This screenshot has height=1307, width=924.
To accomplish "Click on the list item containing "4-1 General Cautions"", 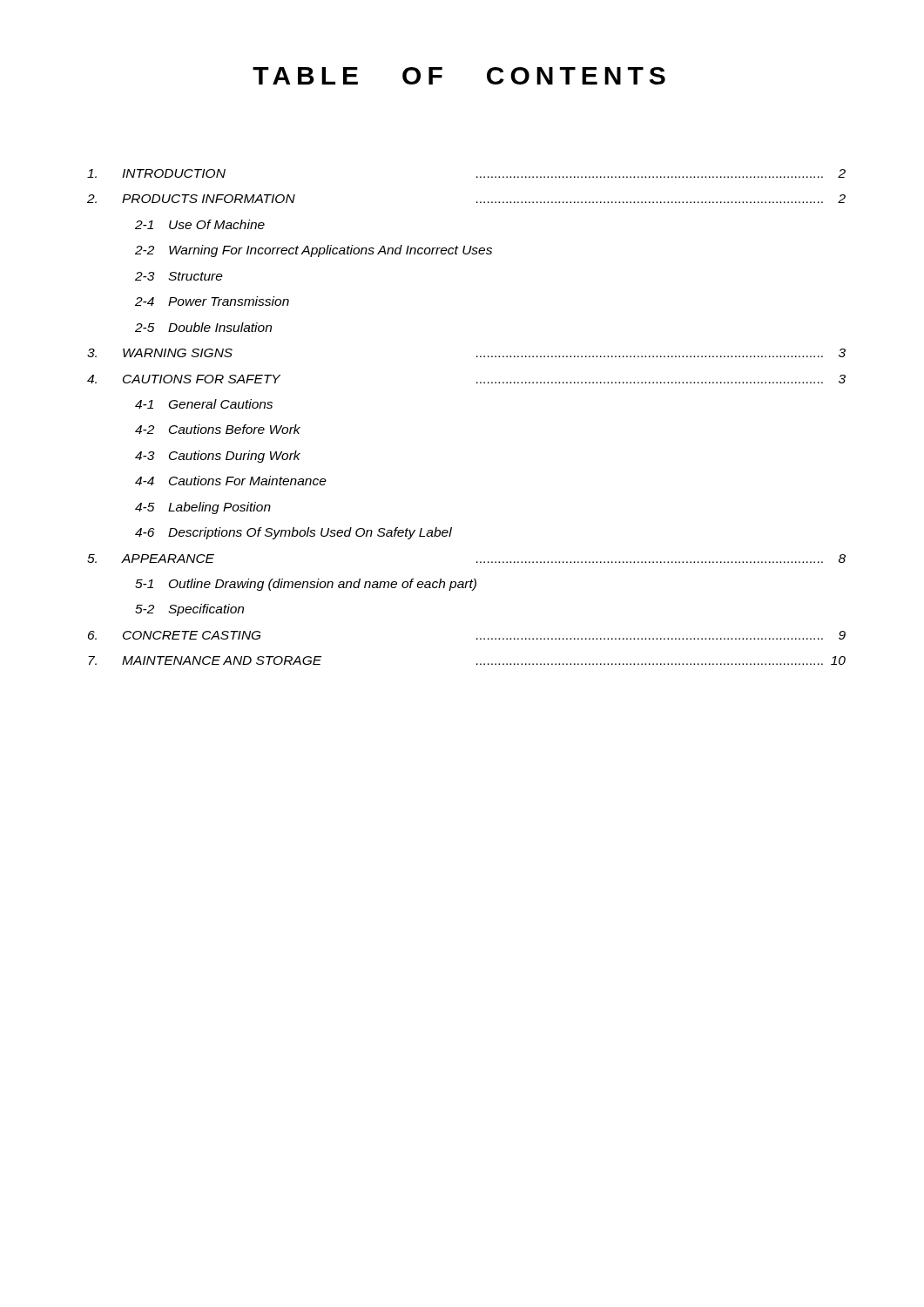I will [204, 404].
